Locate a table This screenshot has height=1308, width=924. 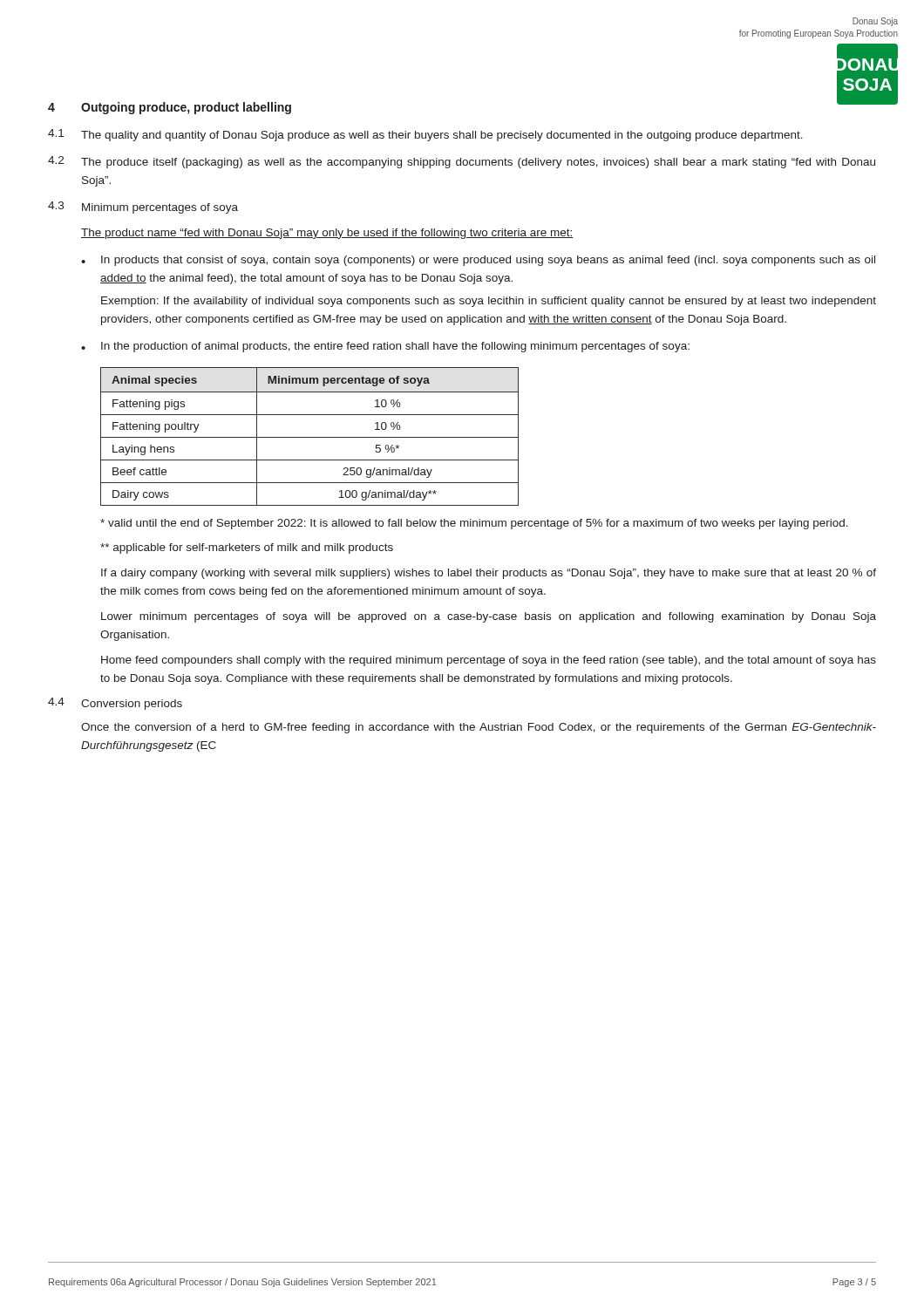pyautogui.click(x=479, y=436)
